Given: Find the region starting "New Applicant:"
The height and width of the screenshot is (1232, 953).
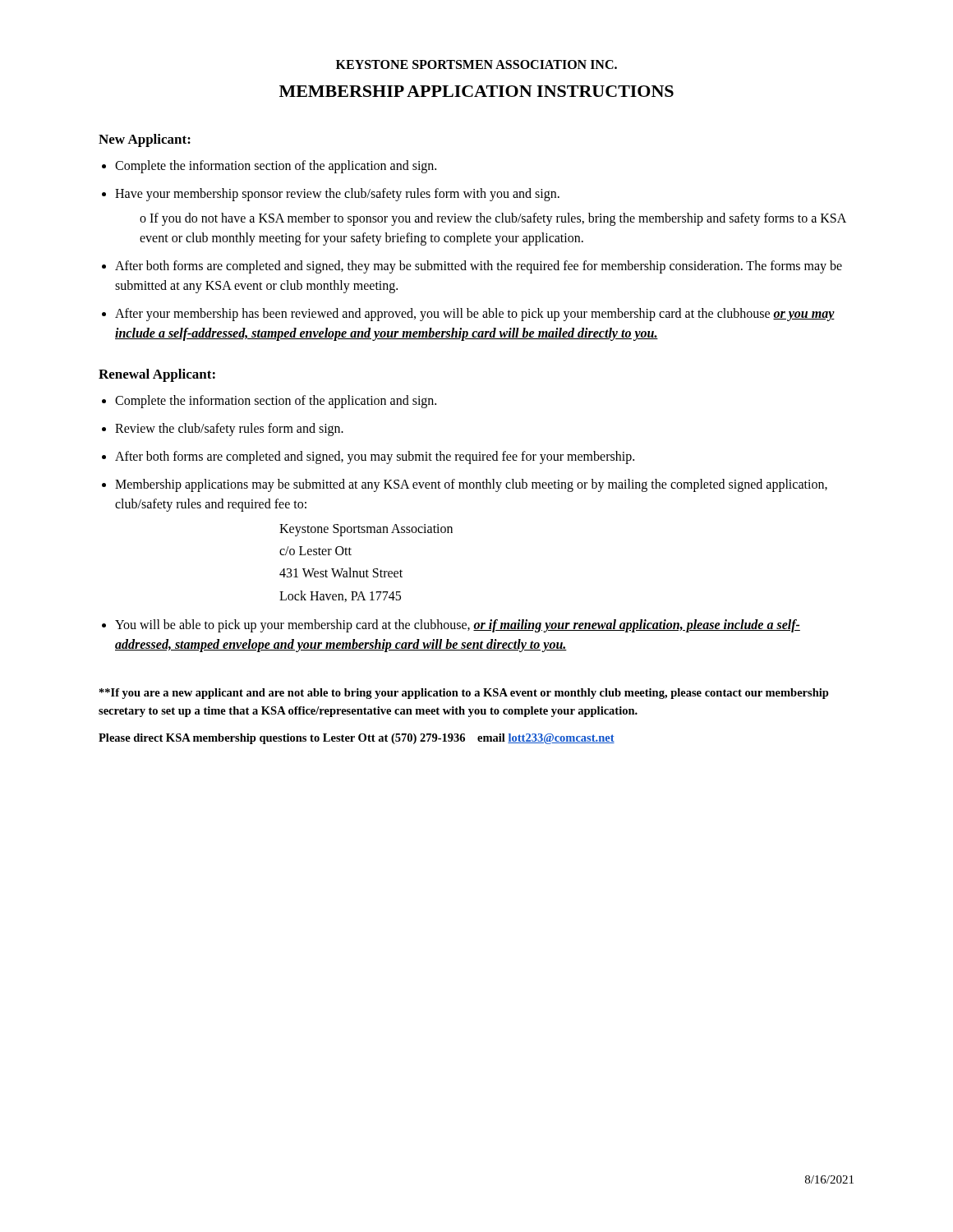Looking at the screenshot, I should (x=145, y=139).
